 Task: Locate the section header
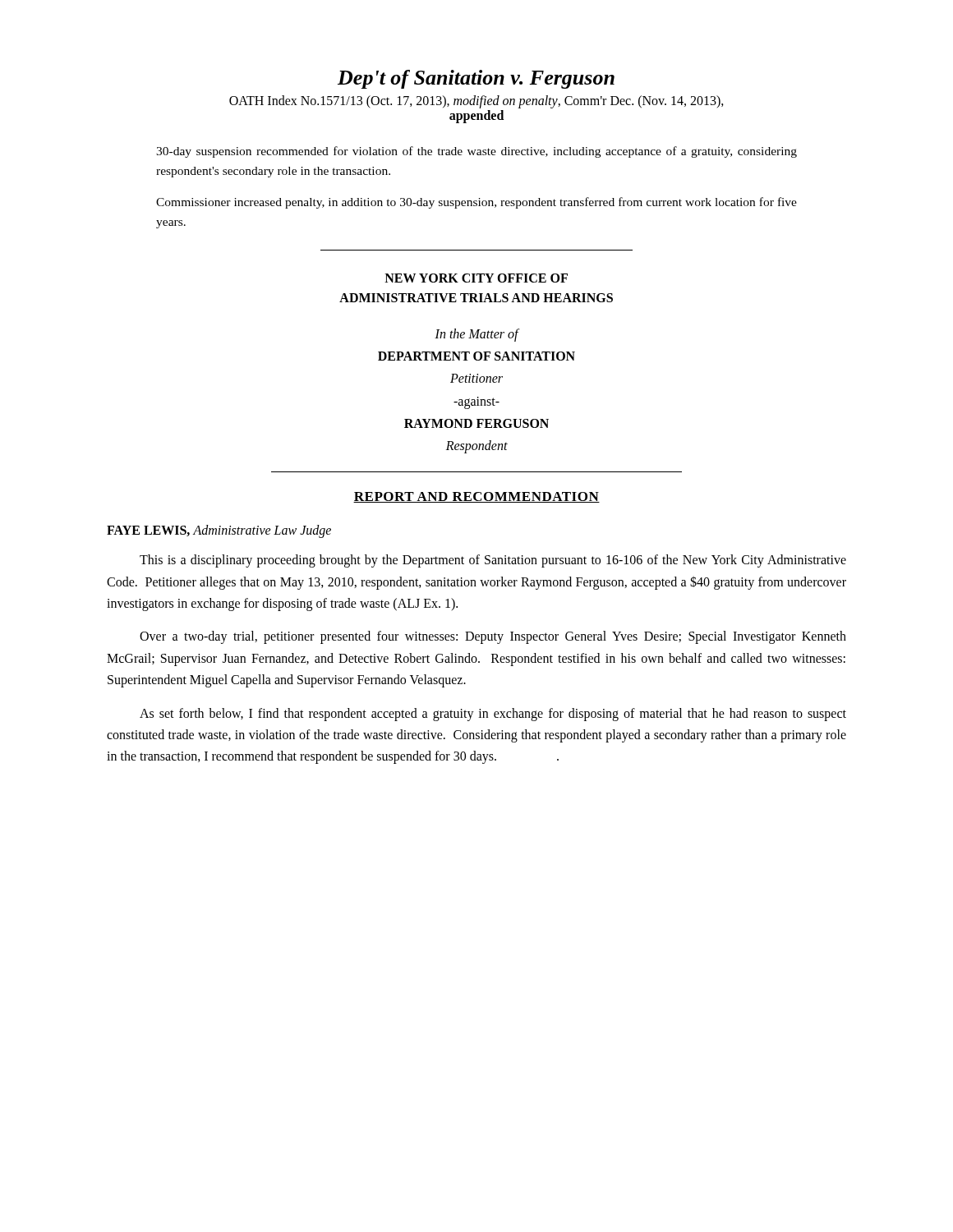point(476,497)
